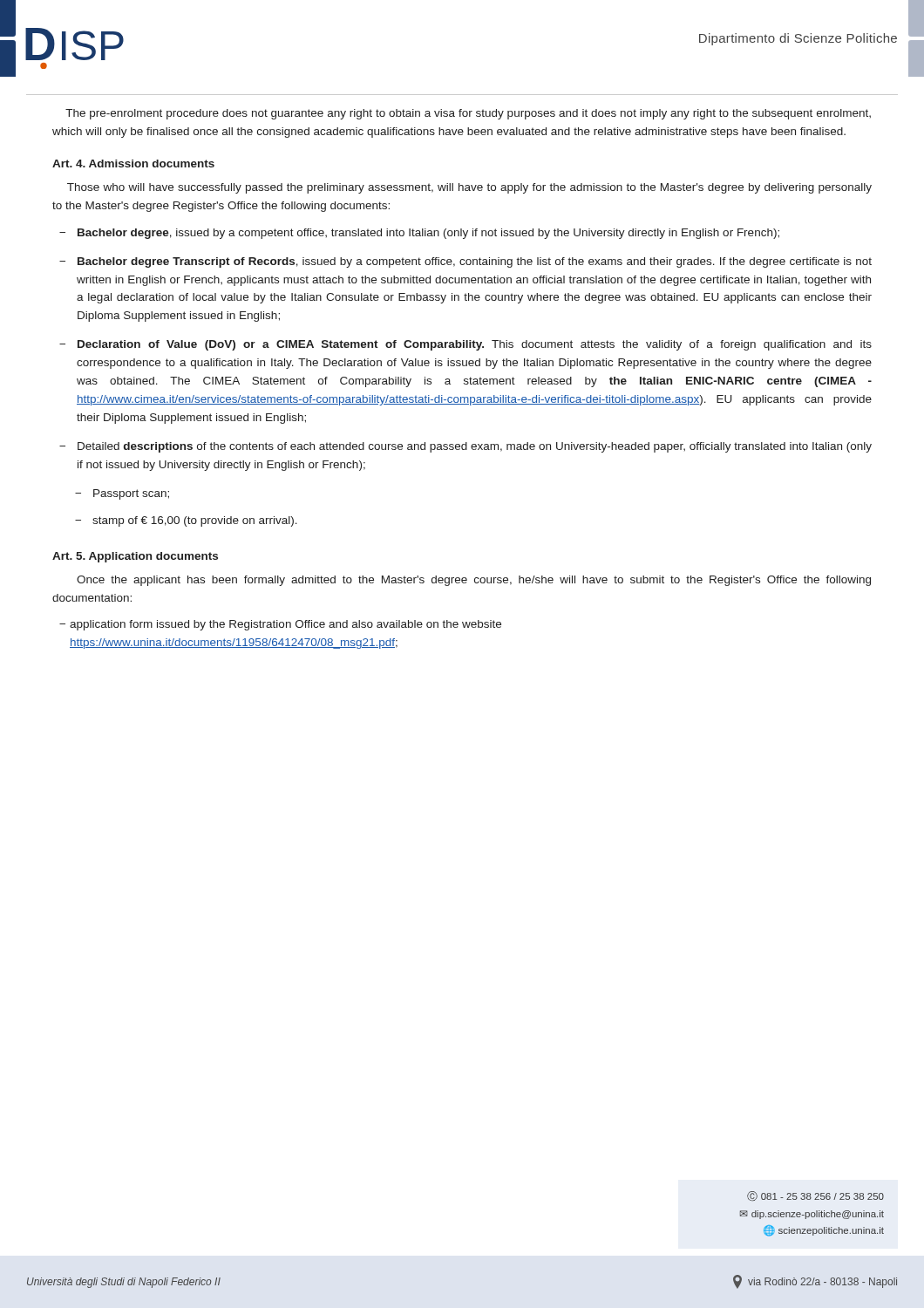
Task: Locate the passage starting "Passport scan;"
Action: [131, 493]
